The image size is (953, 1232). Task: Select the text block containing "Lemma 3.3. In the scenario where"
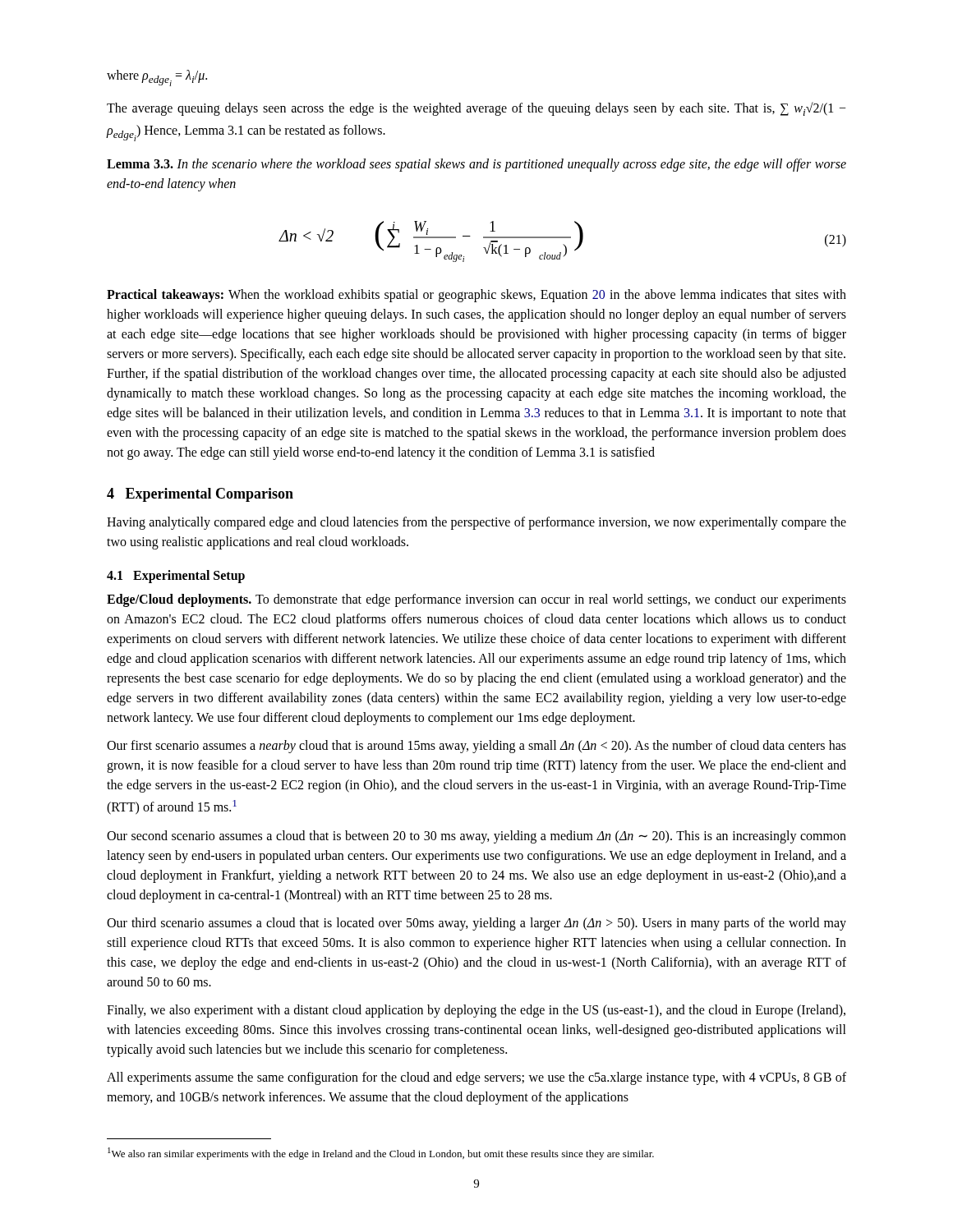(x=476, y=174)
